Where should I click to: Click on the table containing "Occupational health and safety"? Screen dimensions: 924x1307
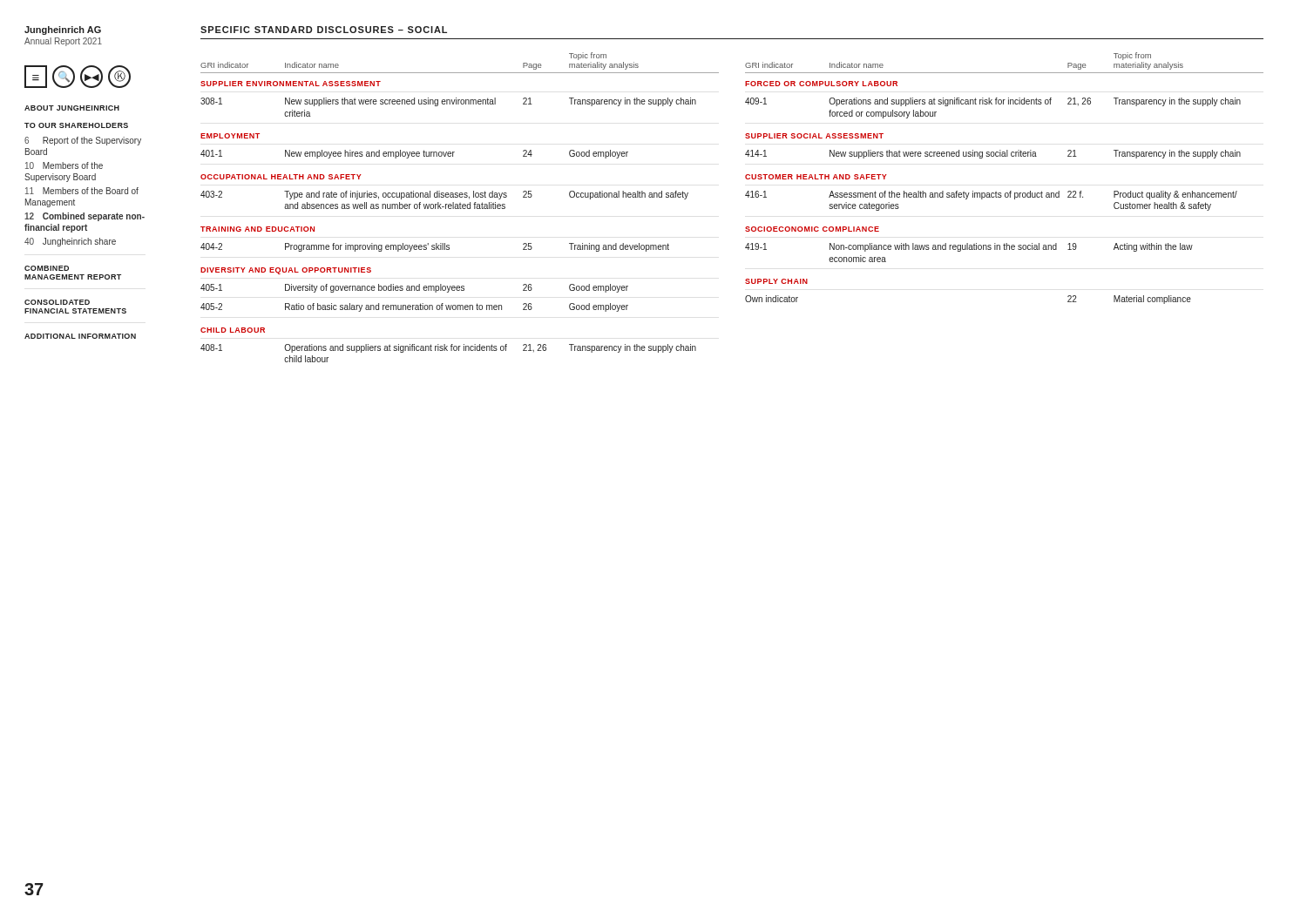point(460,209)
